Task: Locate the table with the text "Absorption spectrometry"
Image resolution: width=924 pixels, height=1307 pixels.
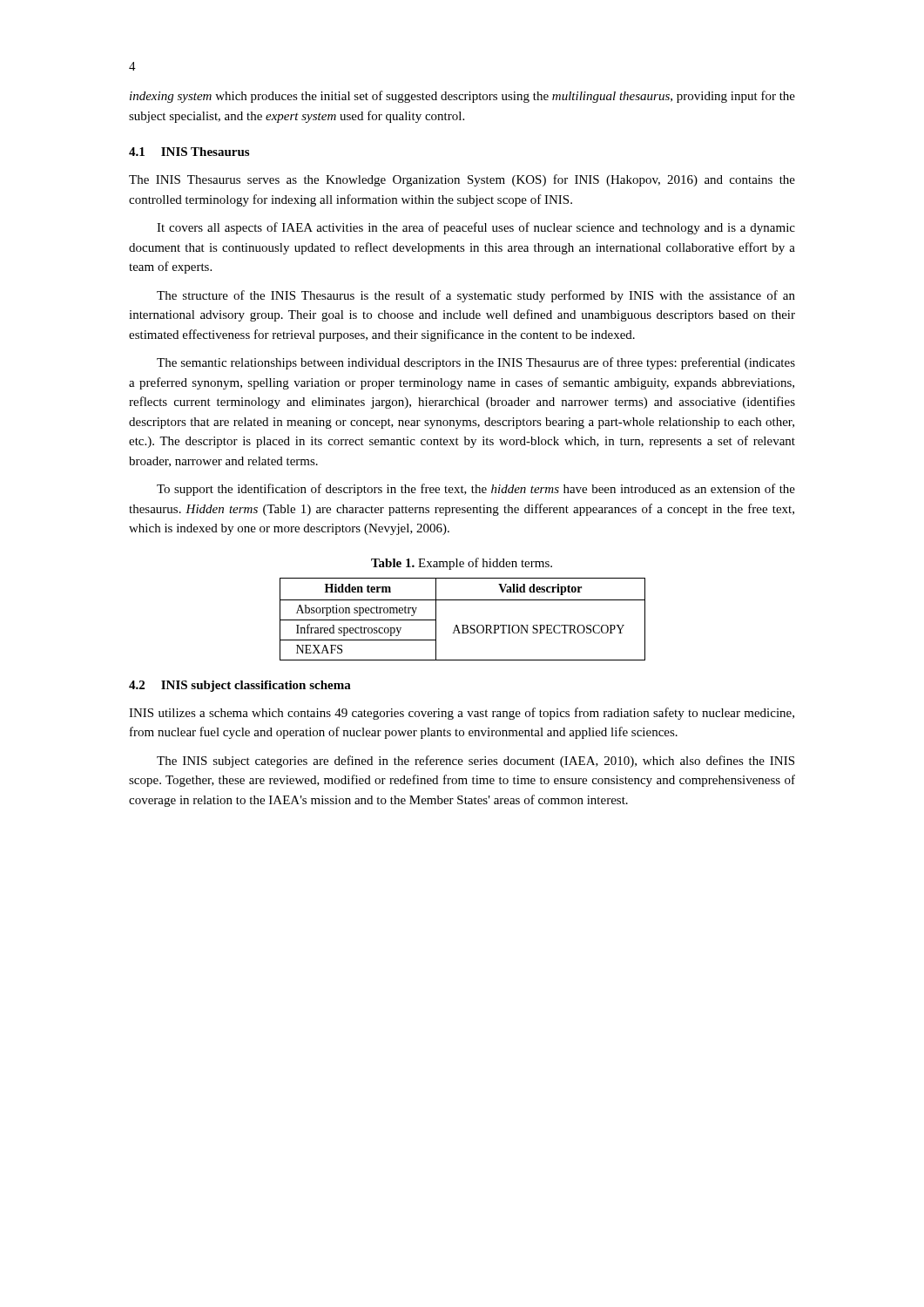Action: click(x=462, y=619)
